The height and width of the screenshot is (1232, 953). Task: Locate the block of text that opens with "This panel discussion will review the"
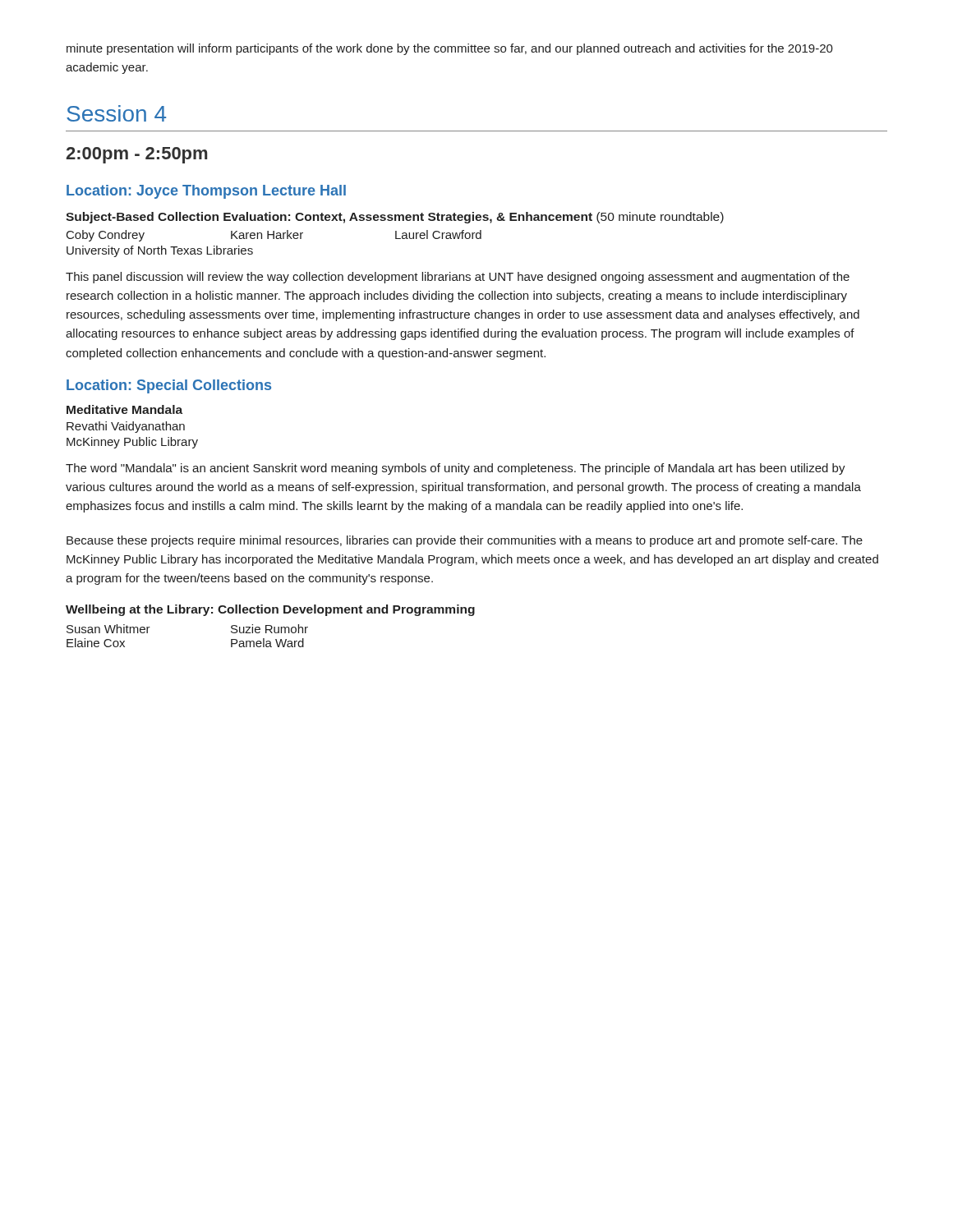coord(463,314)
